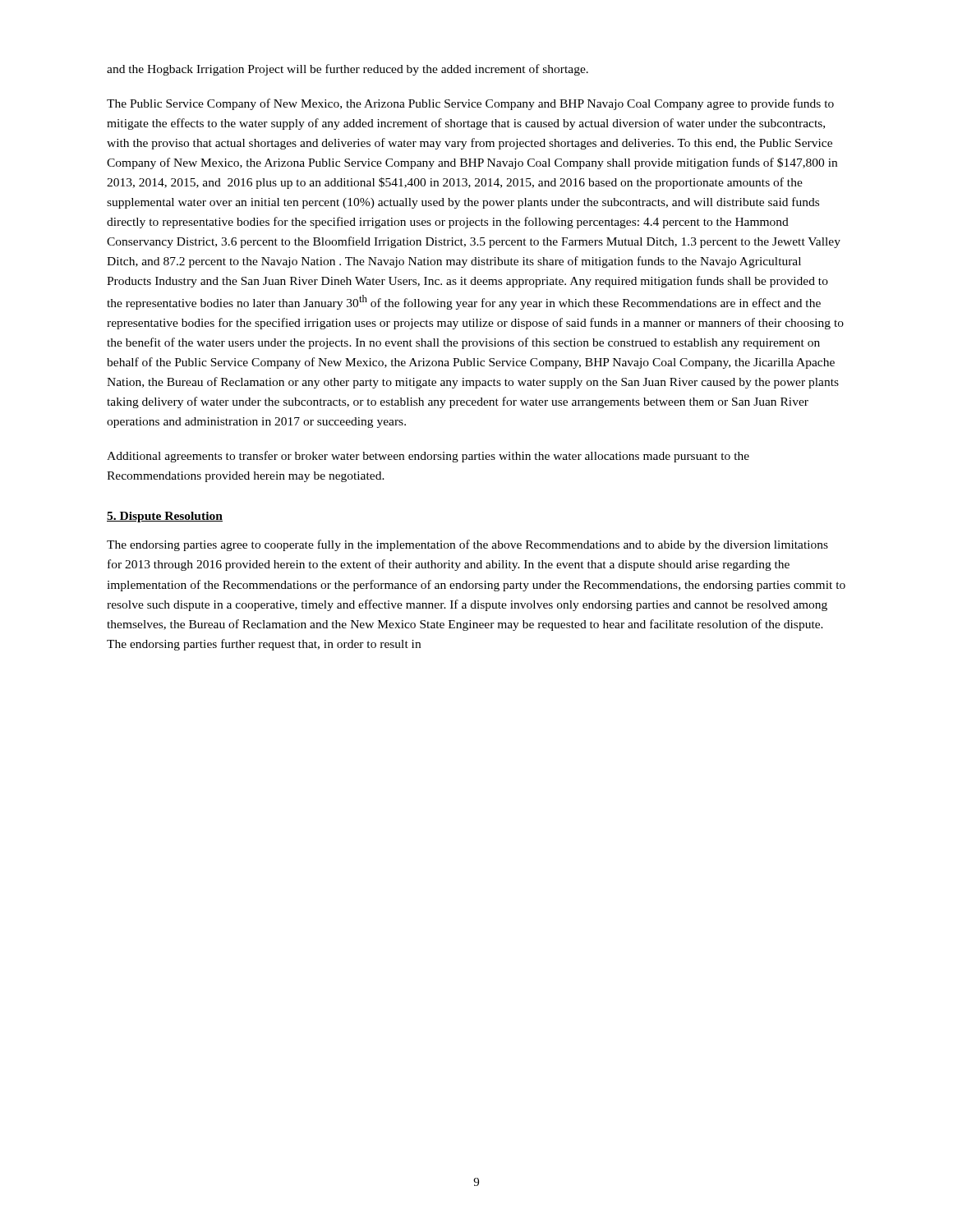
Task: Find the section header containing "5. Dispute Resolution"
Action: point(165,516)
